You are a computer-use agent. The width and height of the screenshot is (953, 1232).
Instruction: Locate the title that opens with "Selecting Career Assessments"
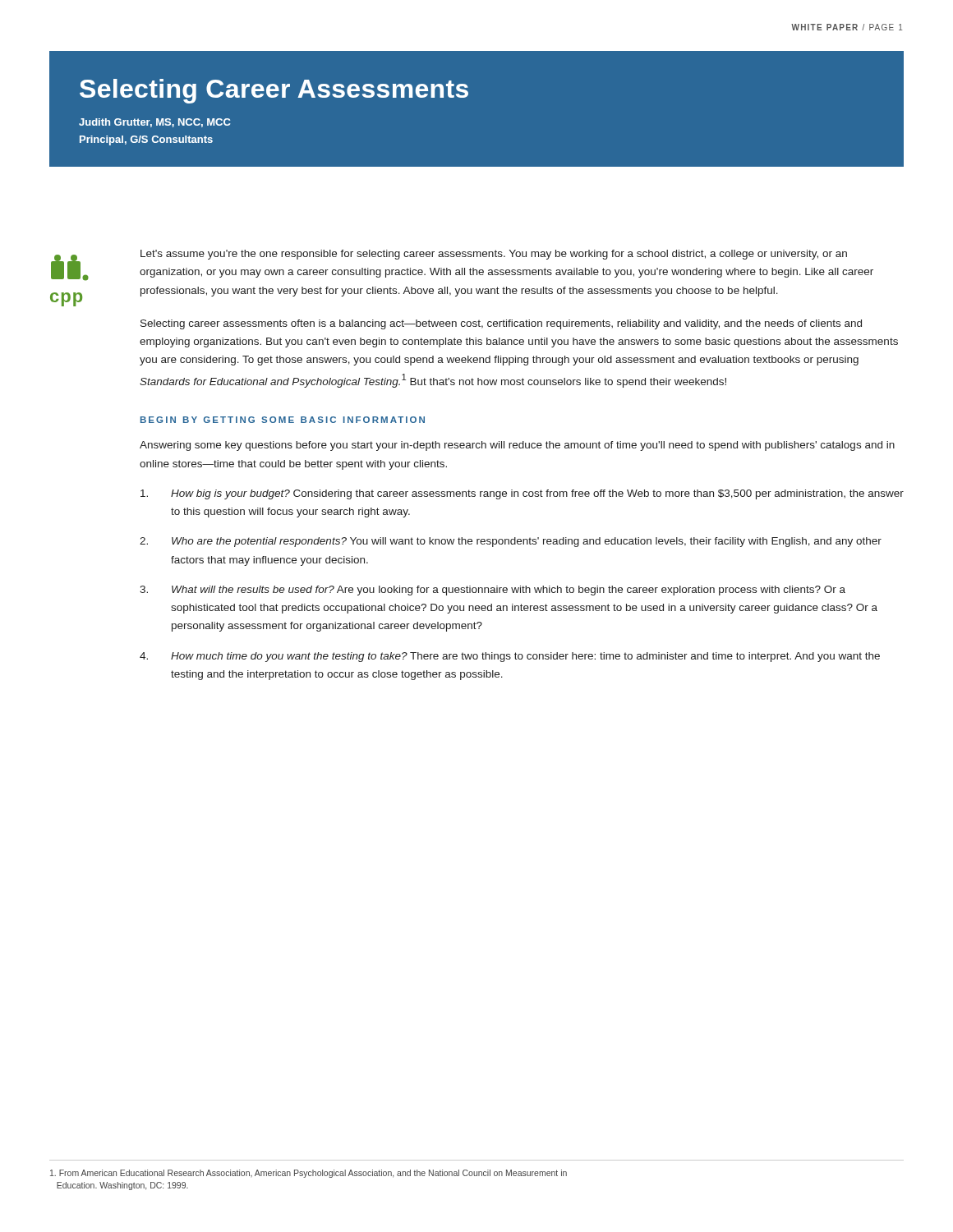[x=274, y=91]
